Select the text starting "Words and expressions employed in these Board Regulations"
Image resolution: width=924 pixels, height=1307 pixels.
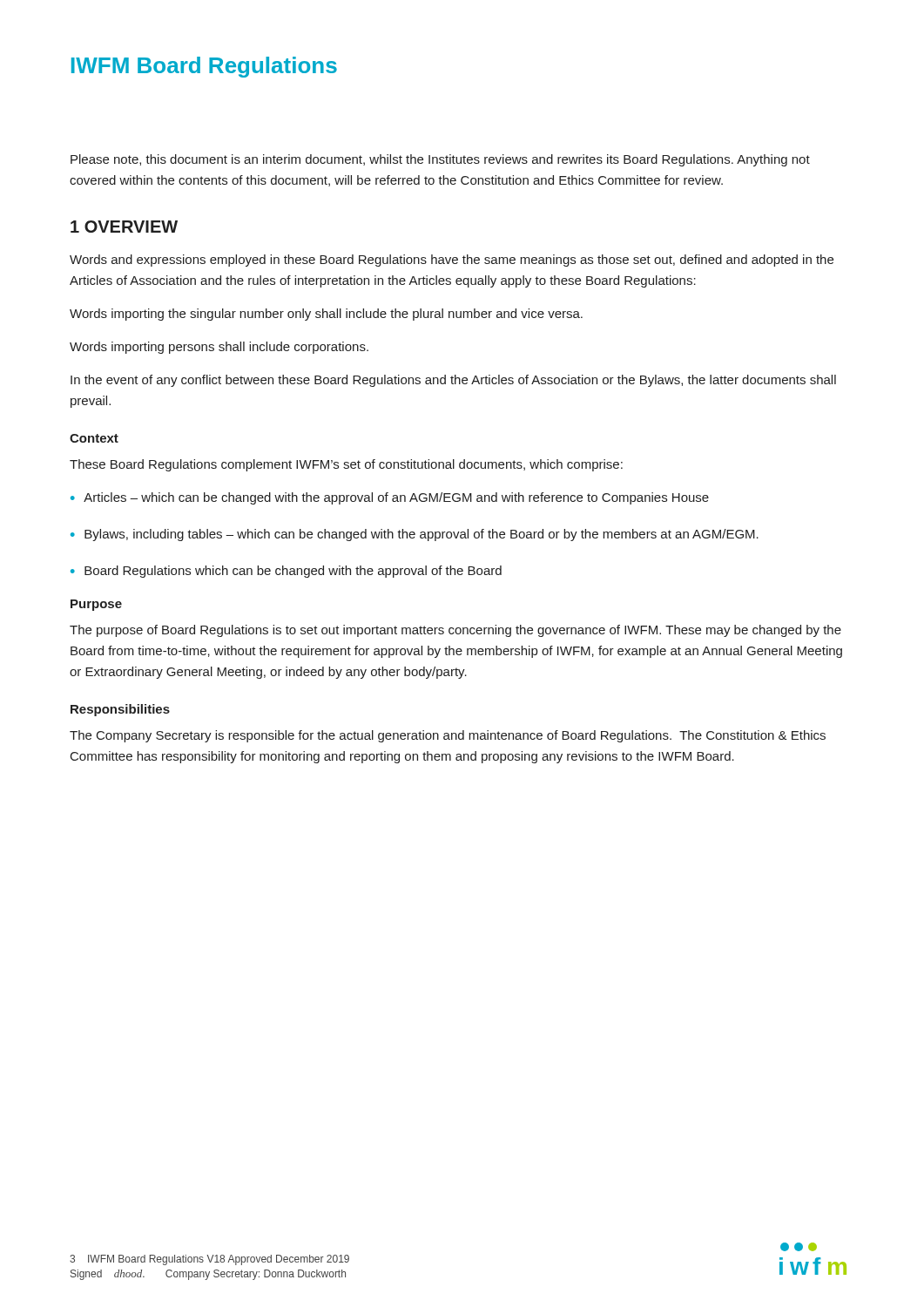452,270
